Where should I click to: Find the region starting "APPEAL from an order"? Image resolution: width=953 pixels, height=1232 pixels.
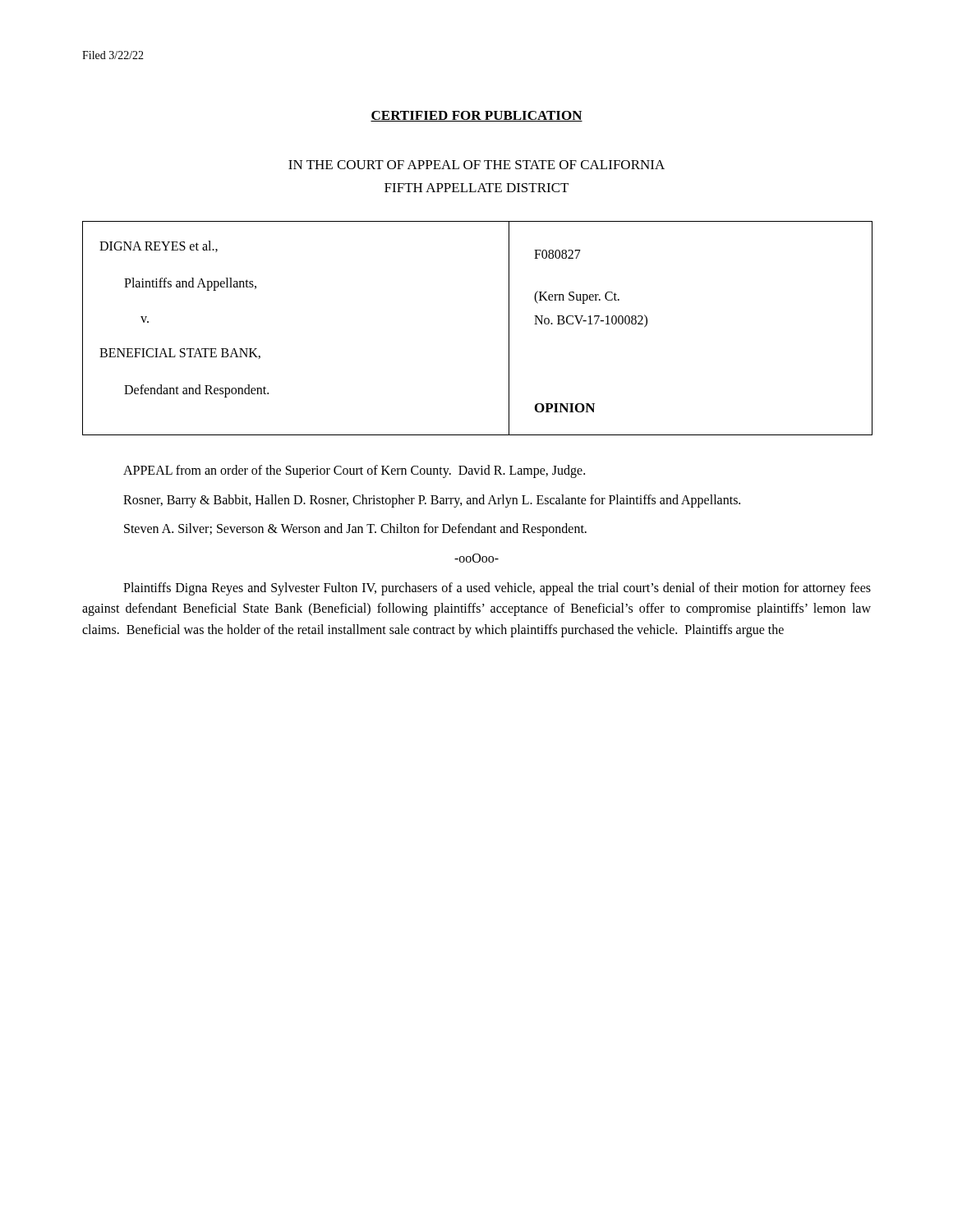tap(355, 470)
